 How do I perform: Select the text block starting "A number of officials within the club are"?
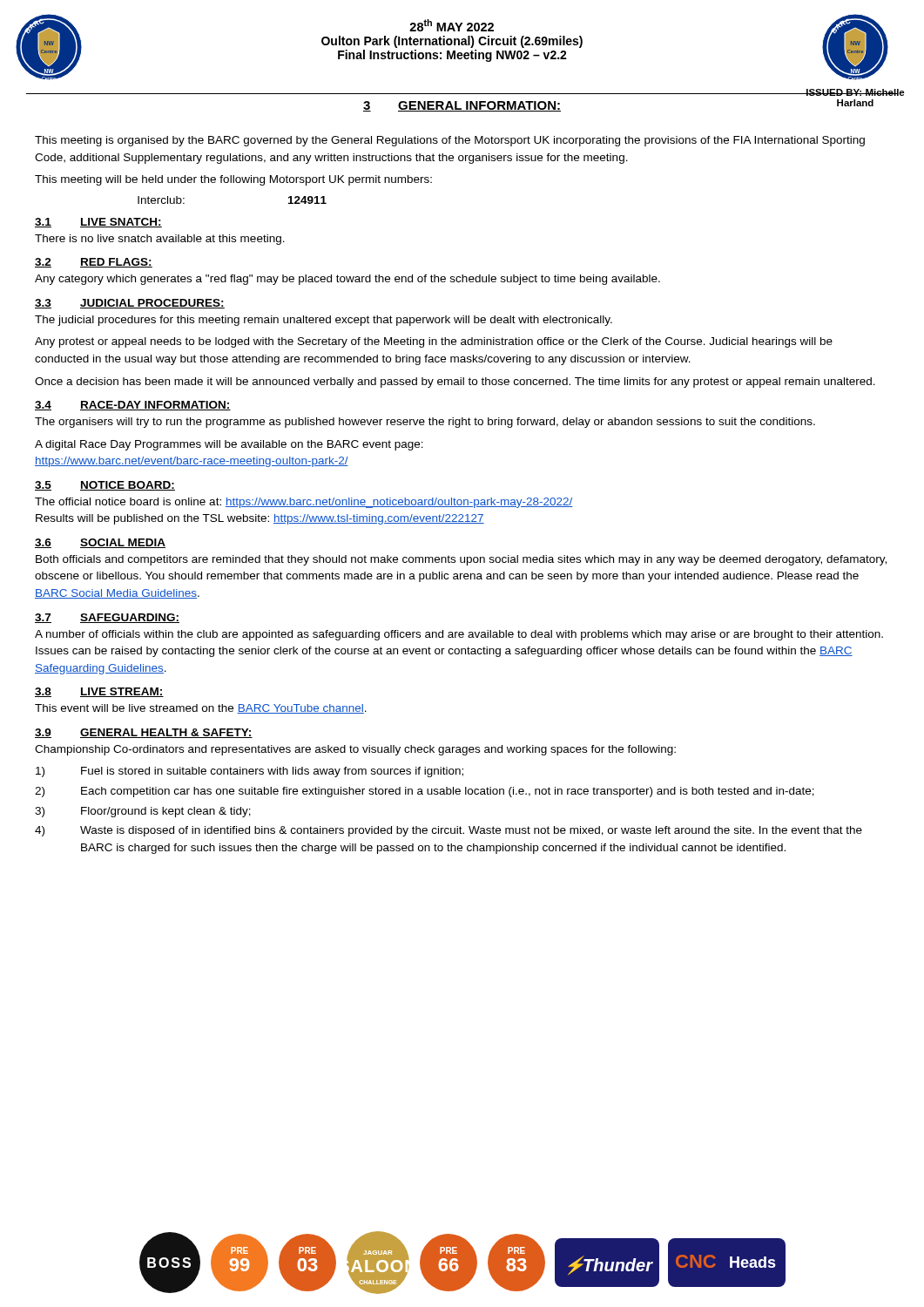(x=462, y=651)
